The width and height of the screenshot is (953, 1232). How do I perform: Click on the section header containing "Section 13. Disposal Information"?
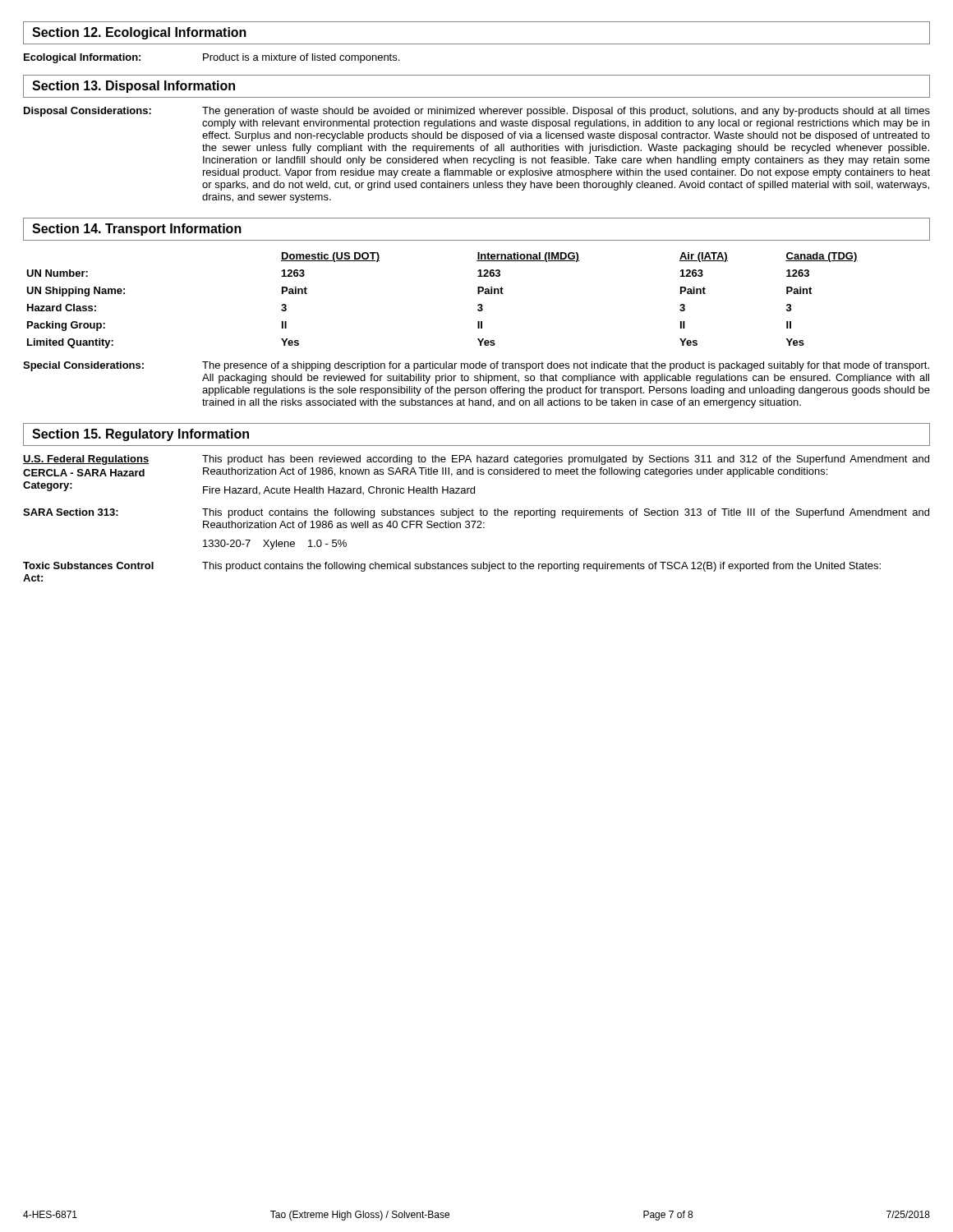click(x=476, y=86)
